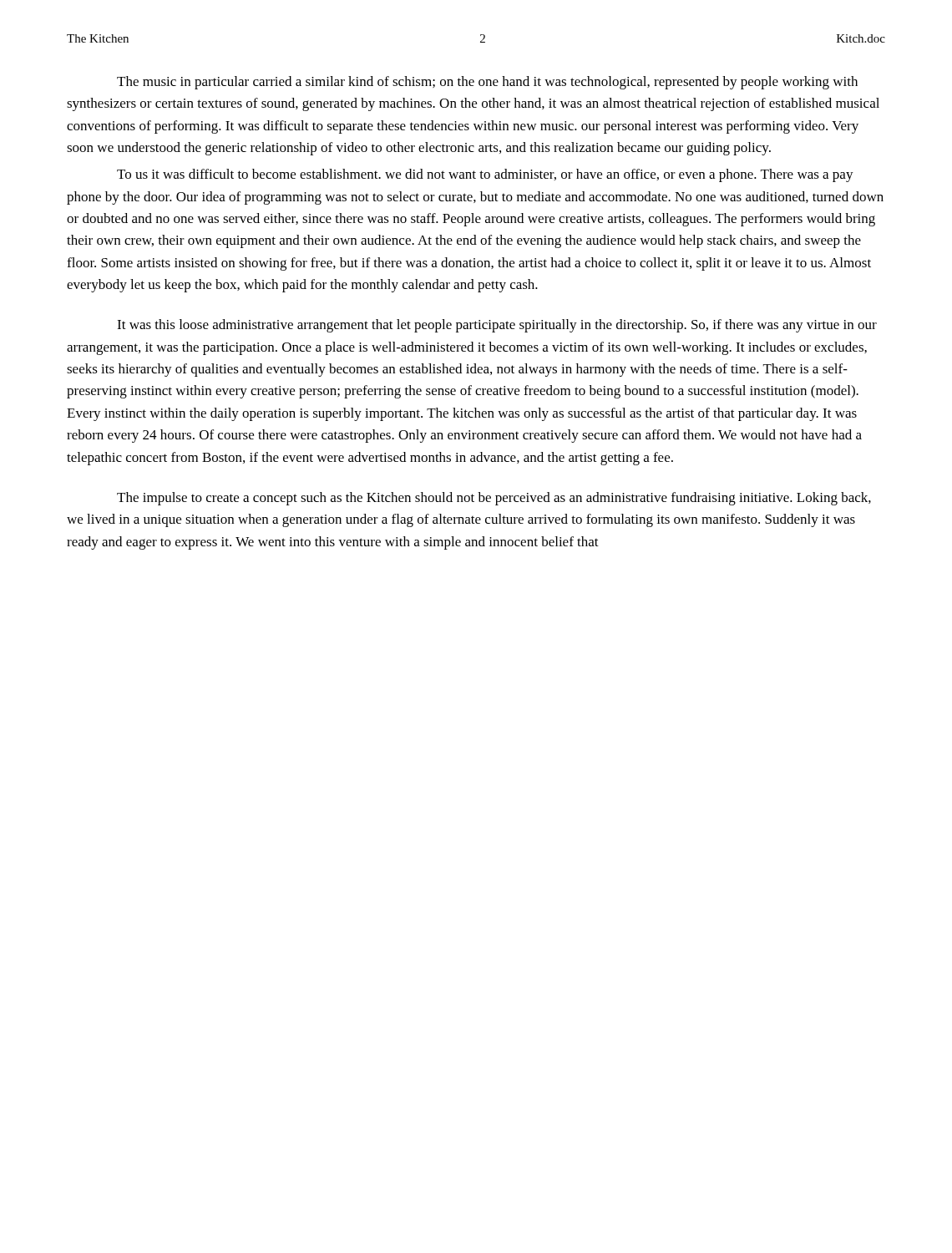
Task: Where is the passage that starts "The music in particular carried a"?
Action: (x=476, y=115)
